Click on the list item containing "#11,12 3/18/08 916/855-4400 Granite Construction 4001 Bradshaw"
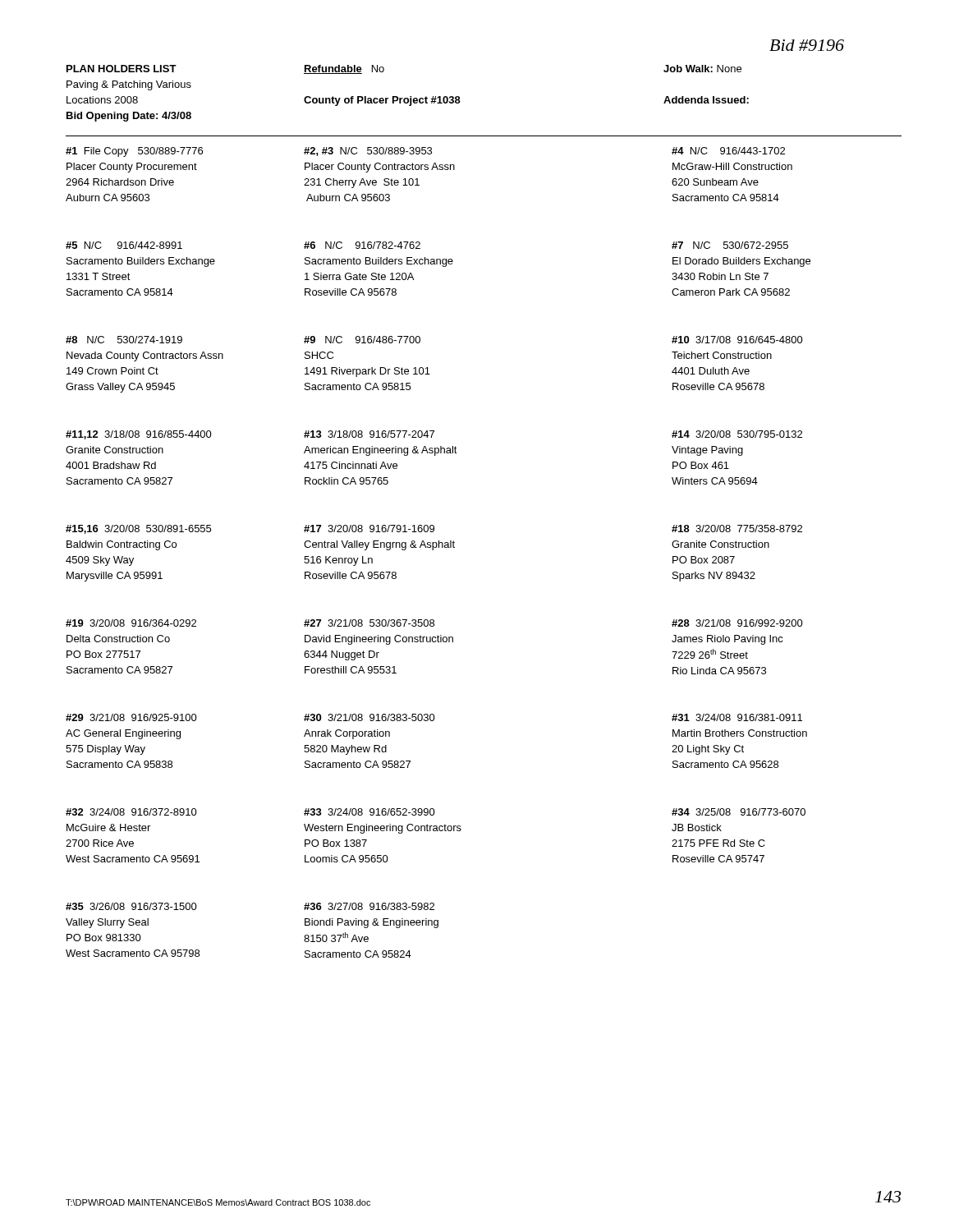The height and width of the screenshot is (1232, 959). 168,458
